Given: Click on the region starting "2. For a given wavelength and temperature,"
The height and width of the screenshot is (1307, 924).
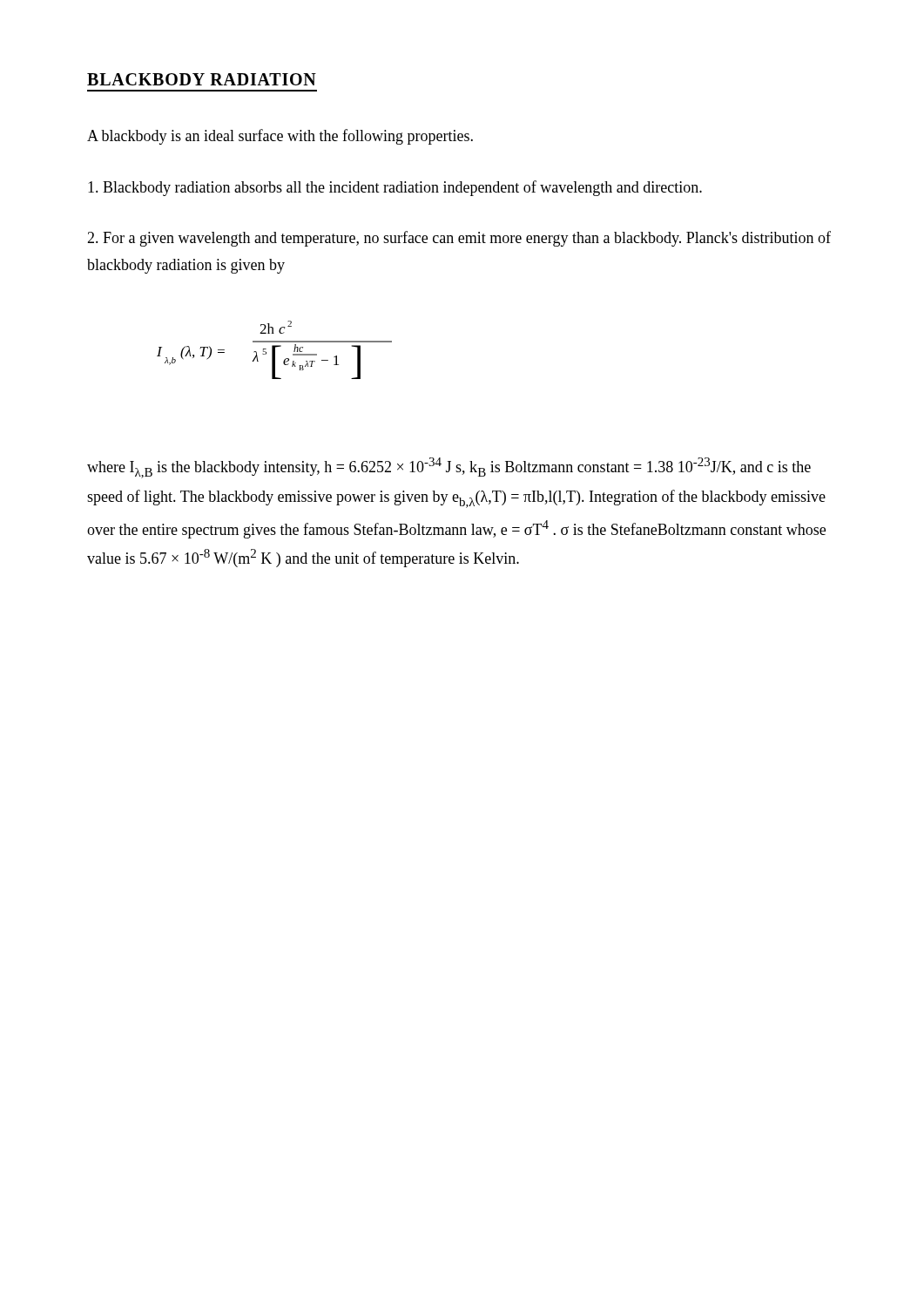Looking at the screenshot, I should 459,251.
